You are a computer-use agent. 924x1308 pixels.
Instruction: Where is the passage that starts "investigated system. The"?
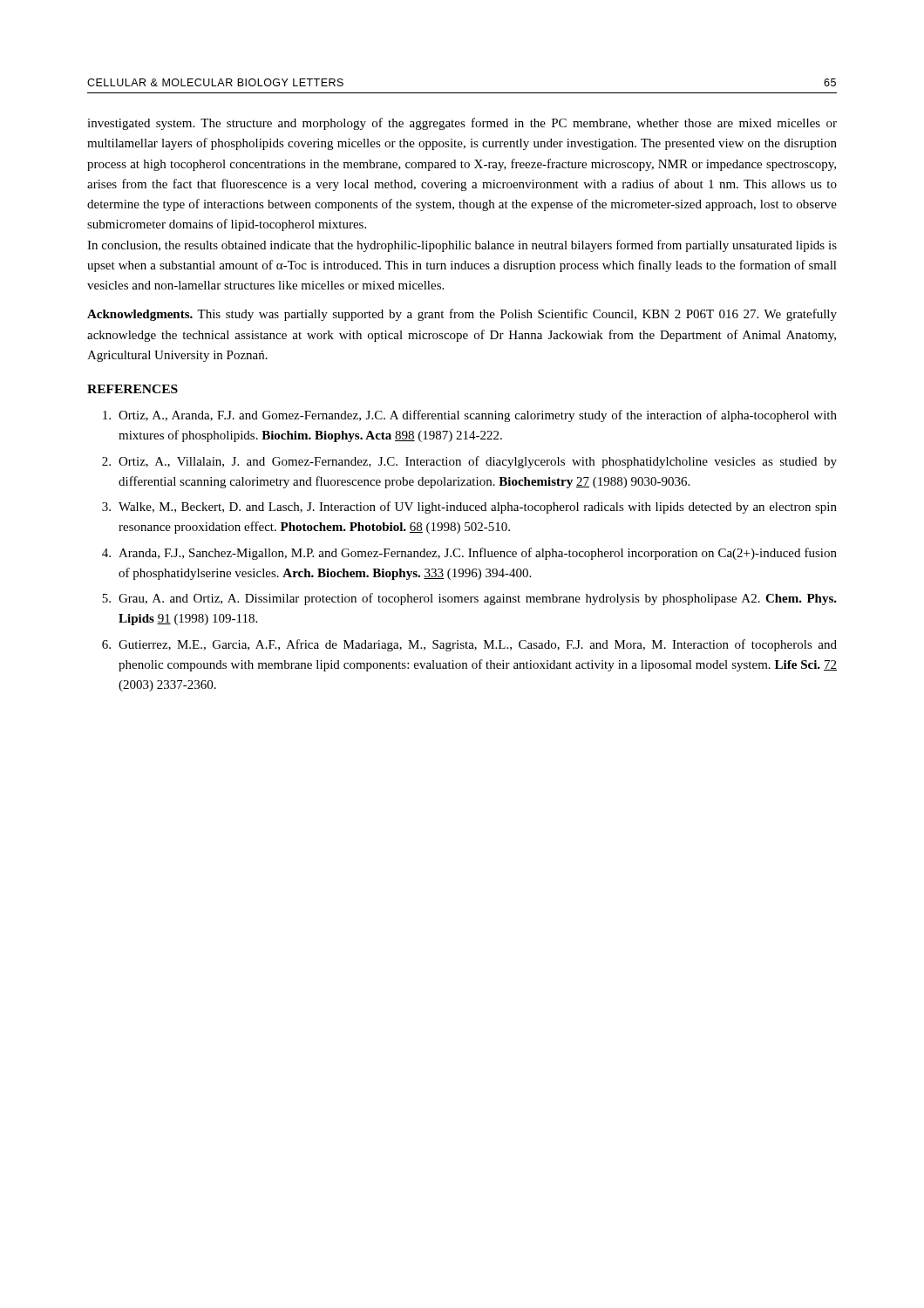(x=462, y=204)
